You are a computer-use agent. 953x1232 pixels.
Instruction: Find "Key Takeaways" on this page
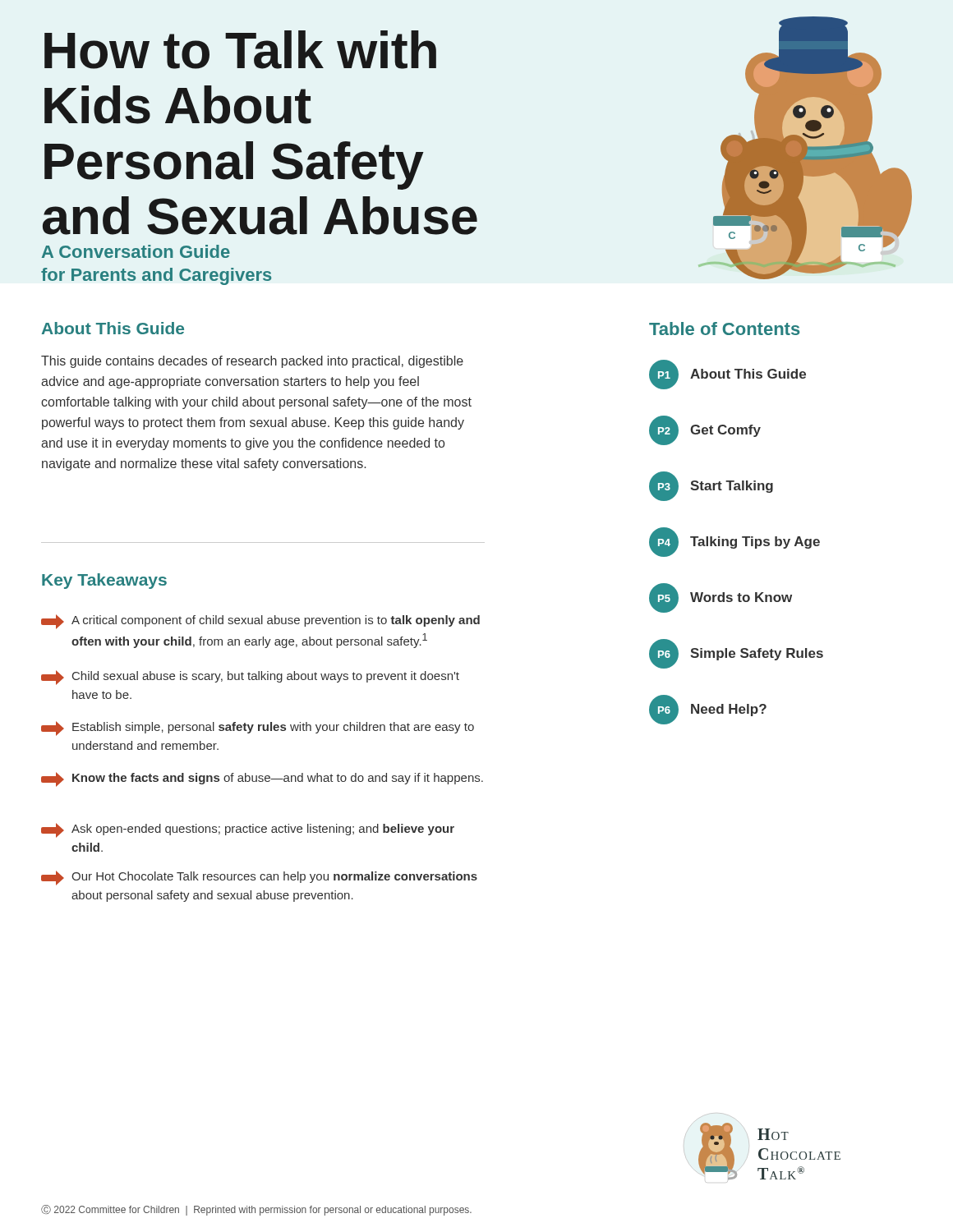tap(164, 580)
